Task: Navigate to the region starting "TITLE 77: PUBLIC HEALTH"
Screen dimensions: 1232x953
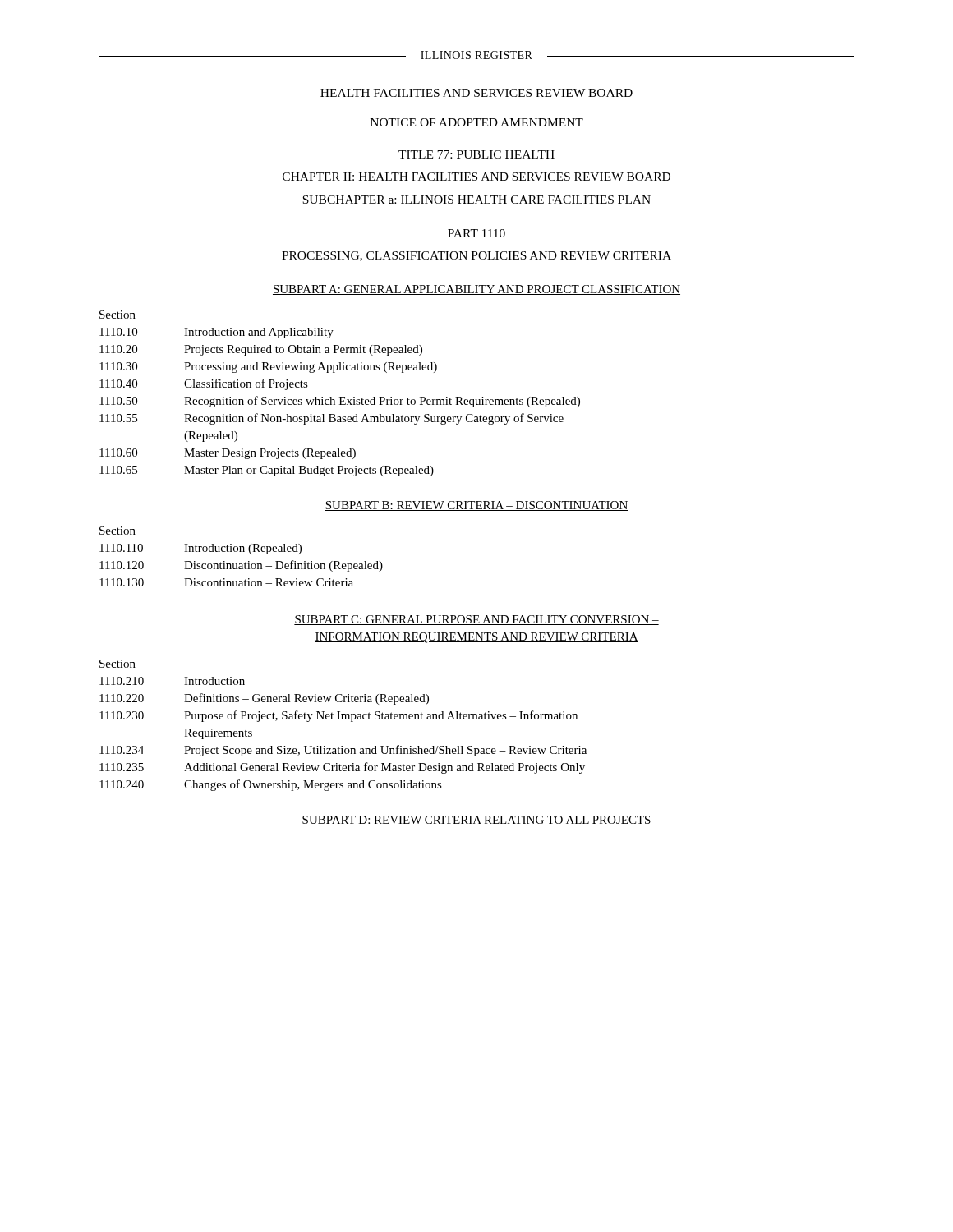Action: pos(476,176)
